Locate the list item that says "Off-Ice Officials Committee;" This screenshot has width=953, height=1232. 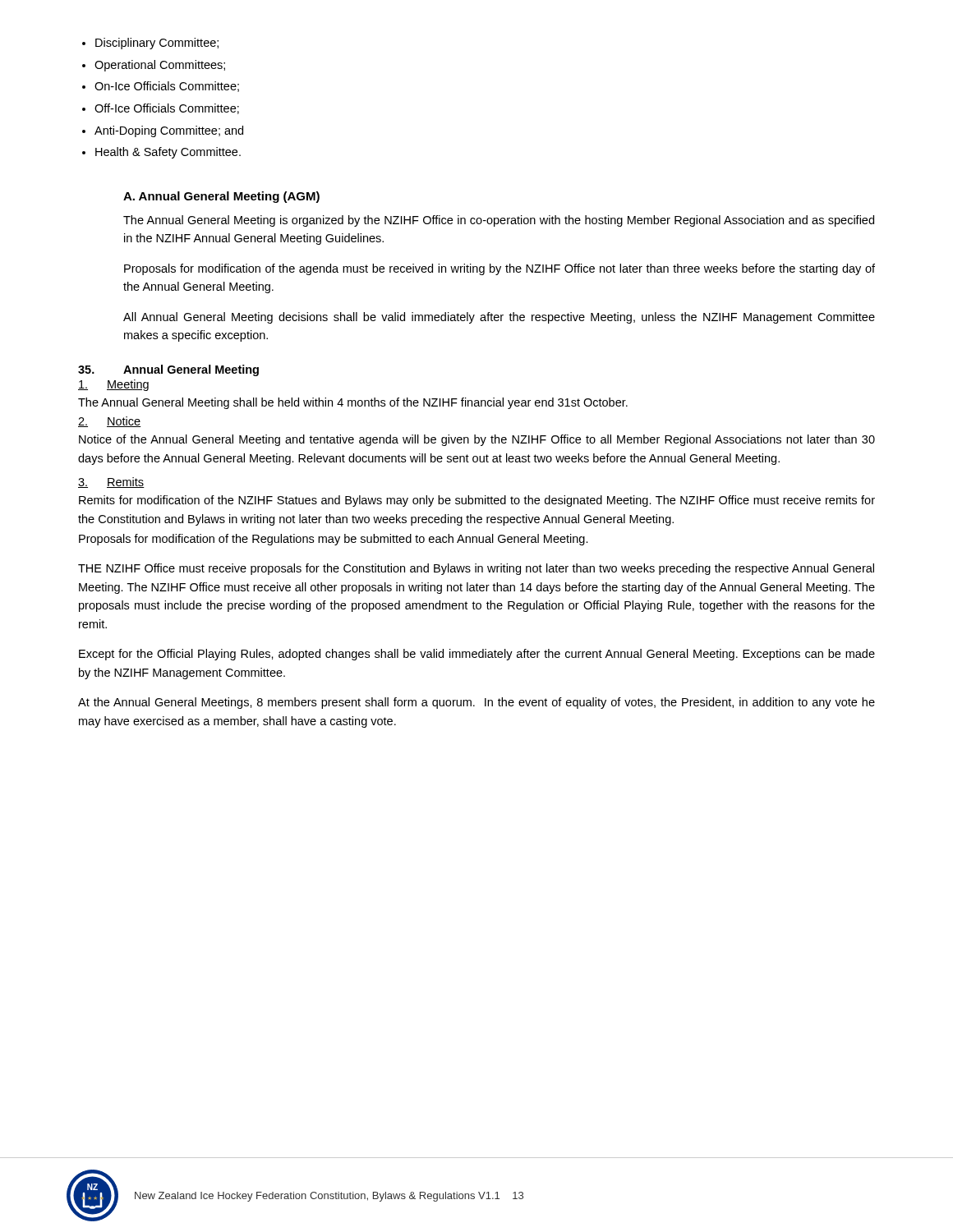pyautogui.click(x=167, y=109)
